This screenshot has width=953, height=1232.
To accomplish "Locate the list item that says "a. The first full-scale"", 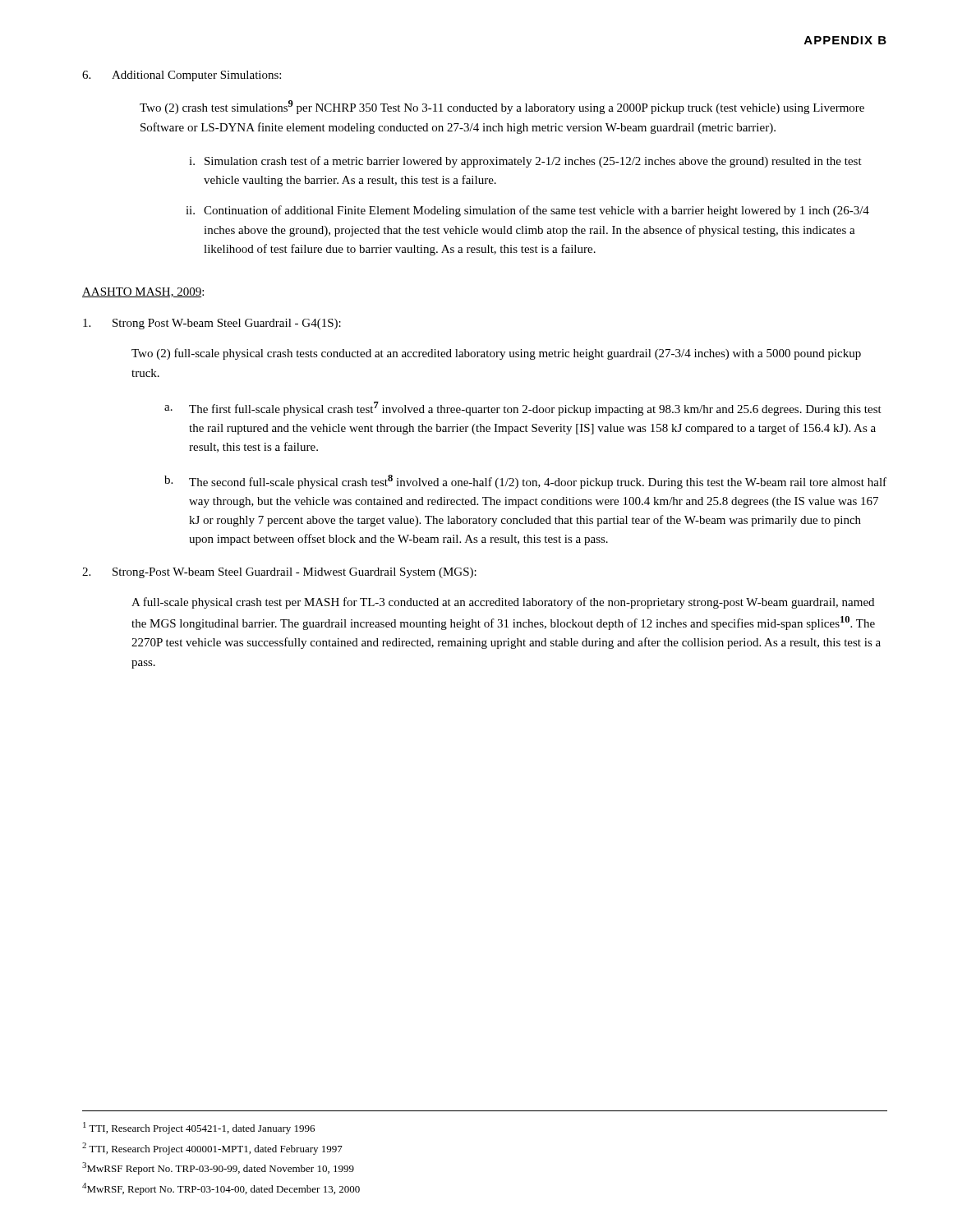I will (526, 427).
